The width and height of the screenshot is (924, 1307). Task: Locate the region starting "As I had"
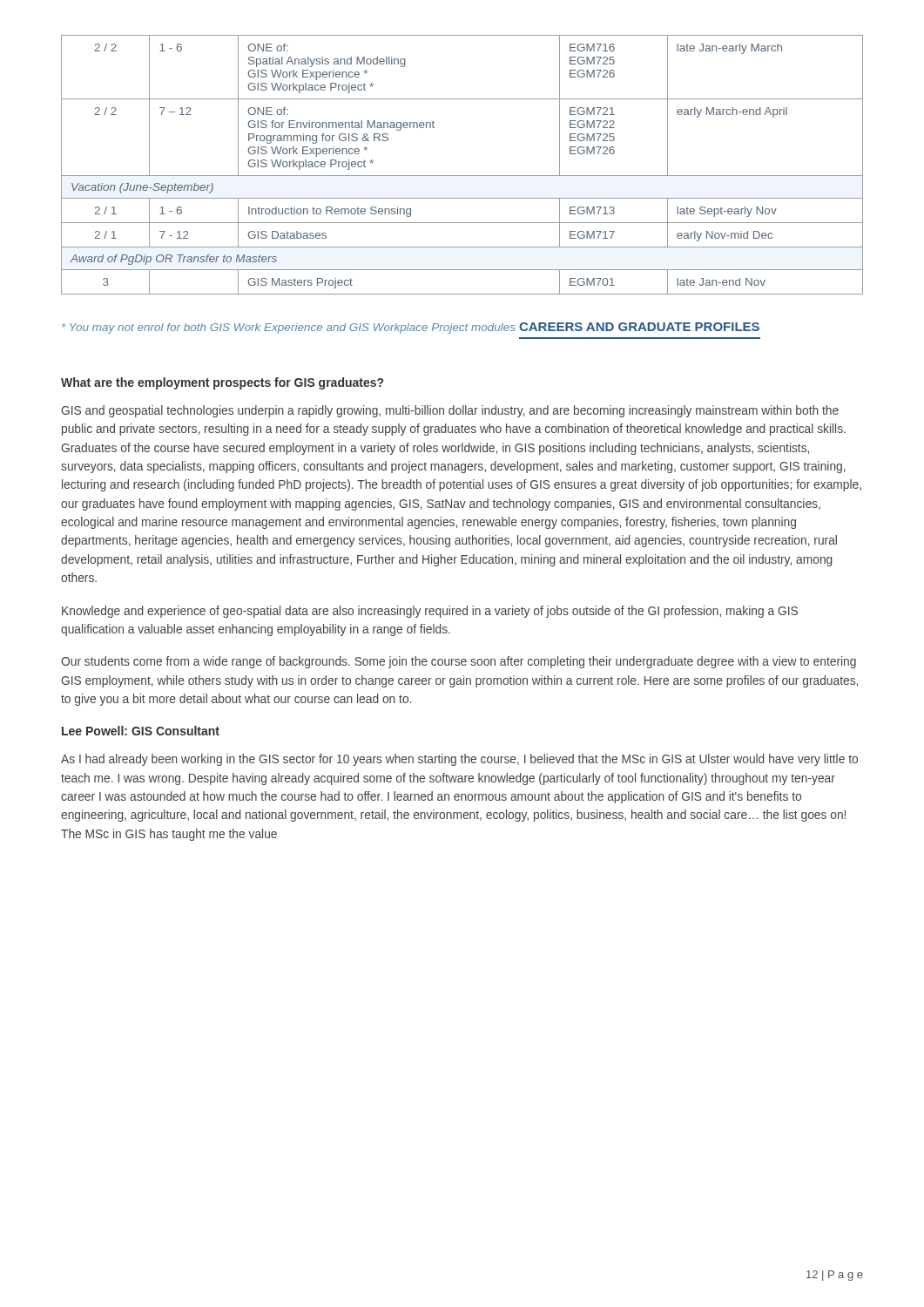[462, 797]
